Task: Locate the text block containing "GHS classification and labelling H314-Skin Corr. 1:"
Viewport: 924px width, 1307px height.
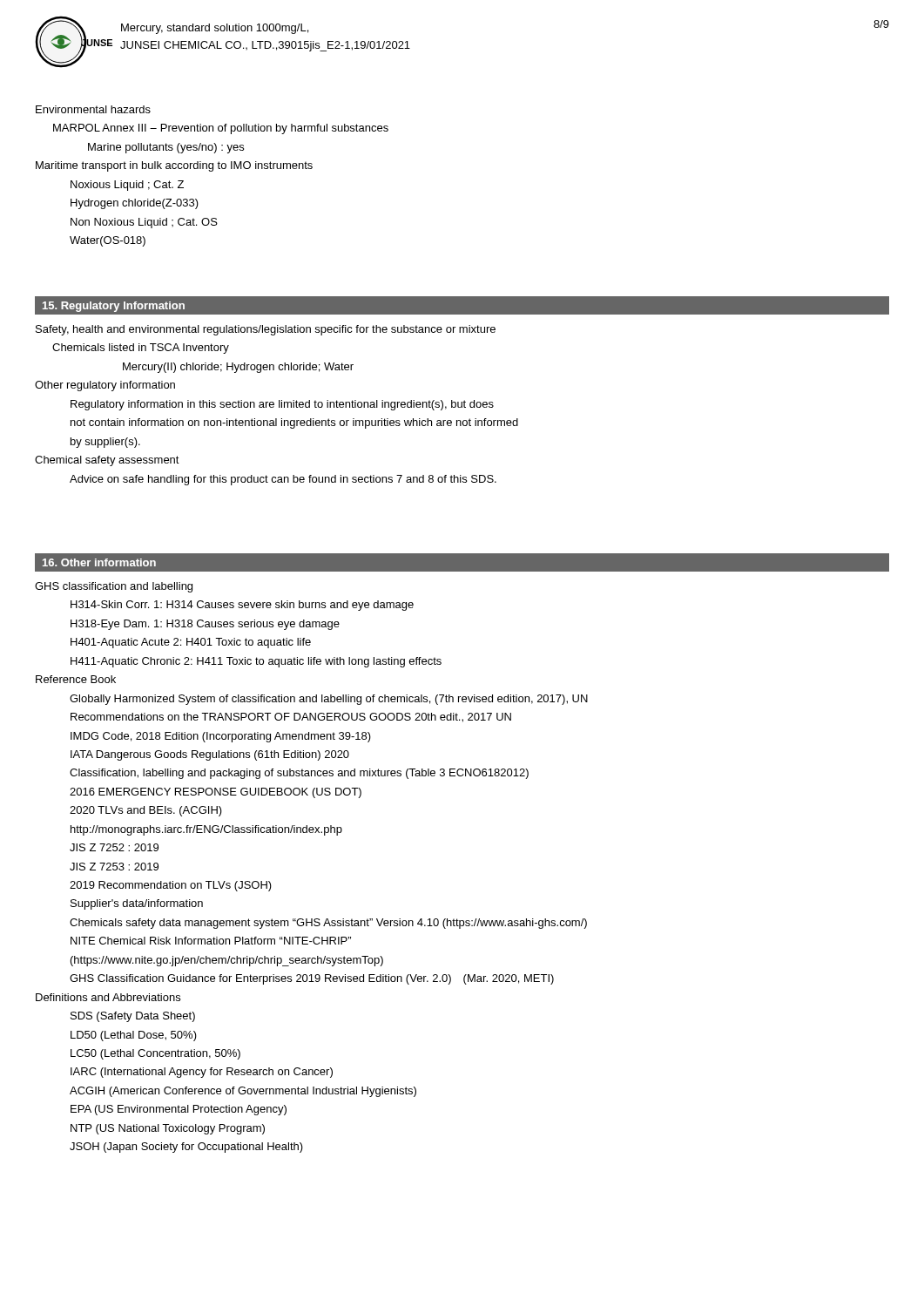Action: pos(114,587)
